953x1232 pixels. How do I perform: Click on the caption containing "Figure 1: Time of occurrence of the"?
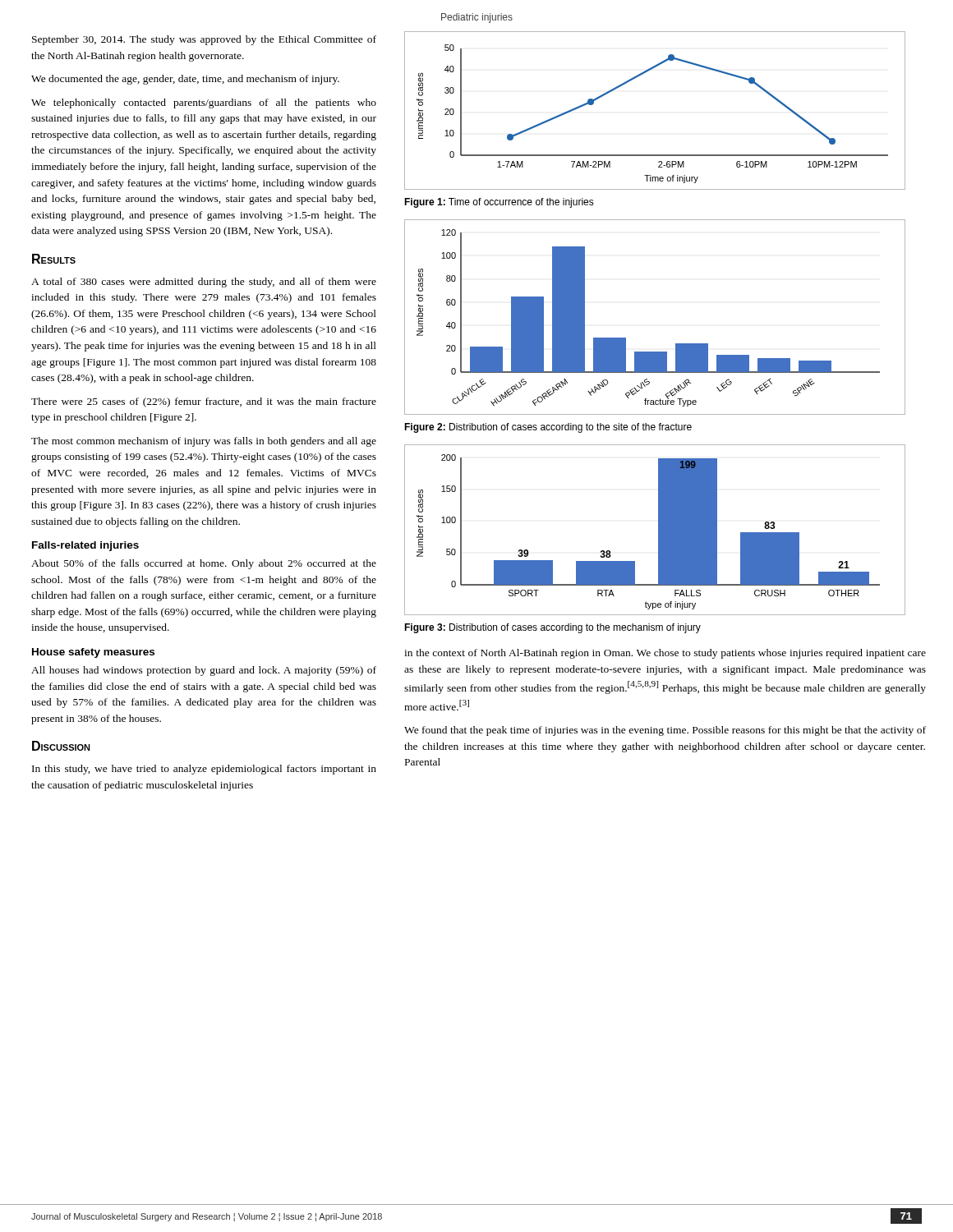[499, 202]
